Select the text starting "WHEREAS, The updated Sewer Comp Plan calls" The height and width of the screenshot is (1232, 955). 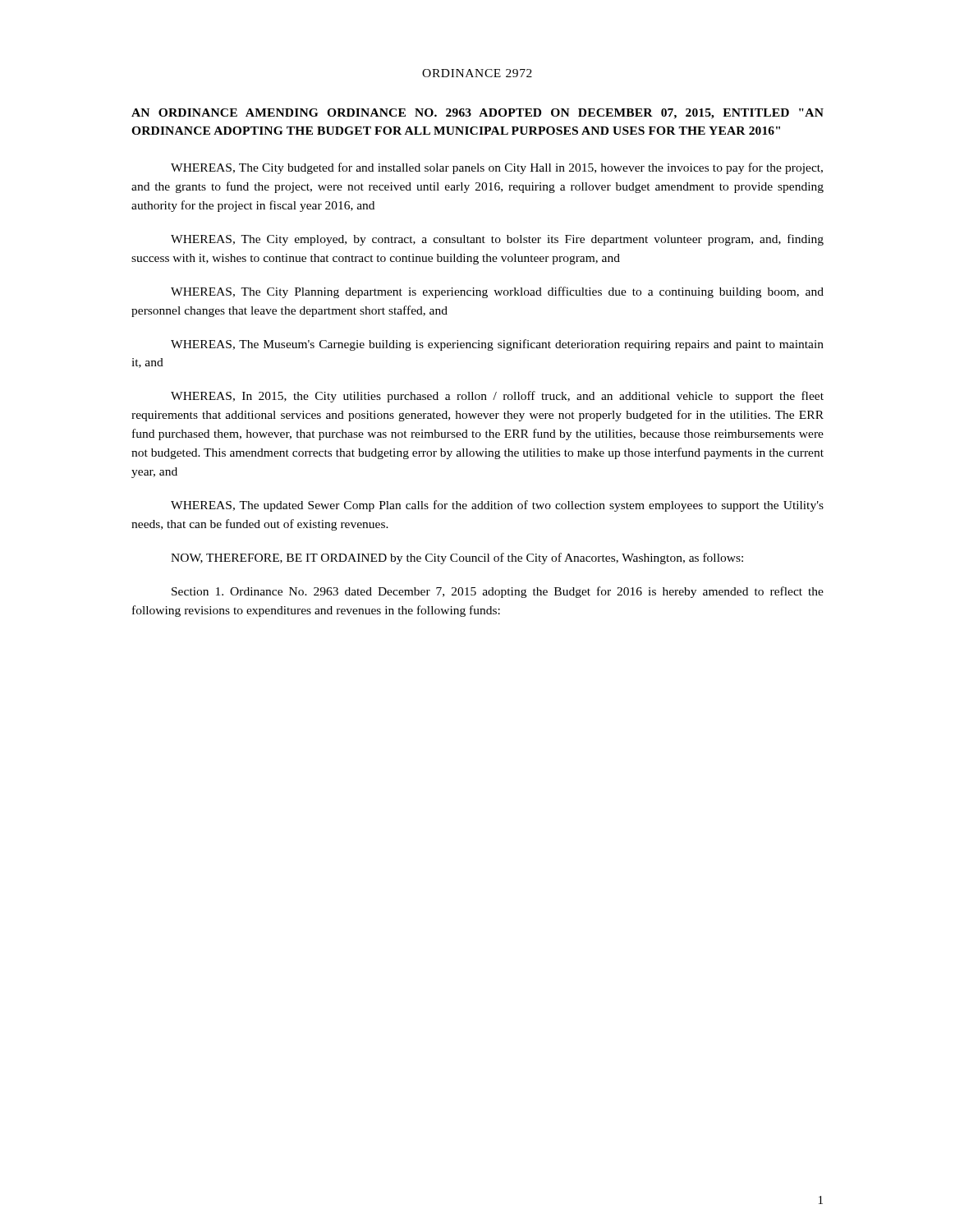(x=478, y=514)
